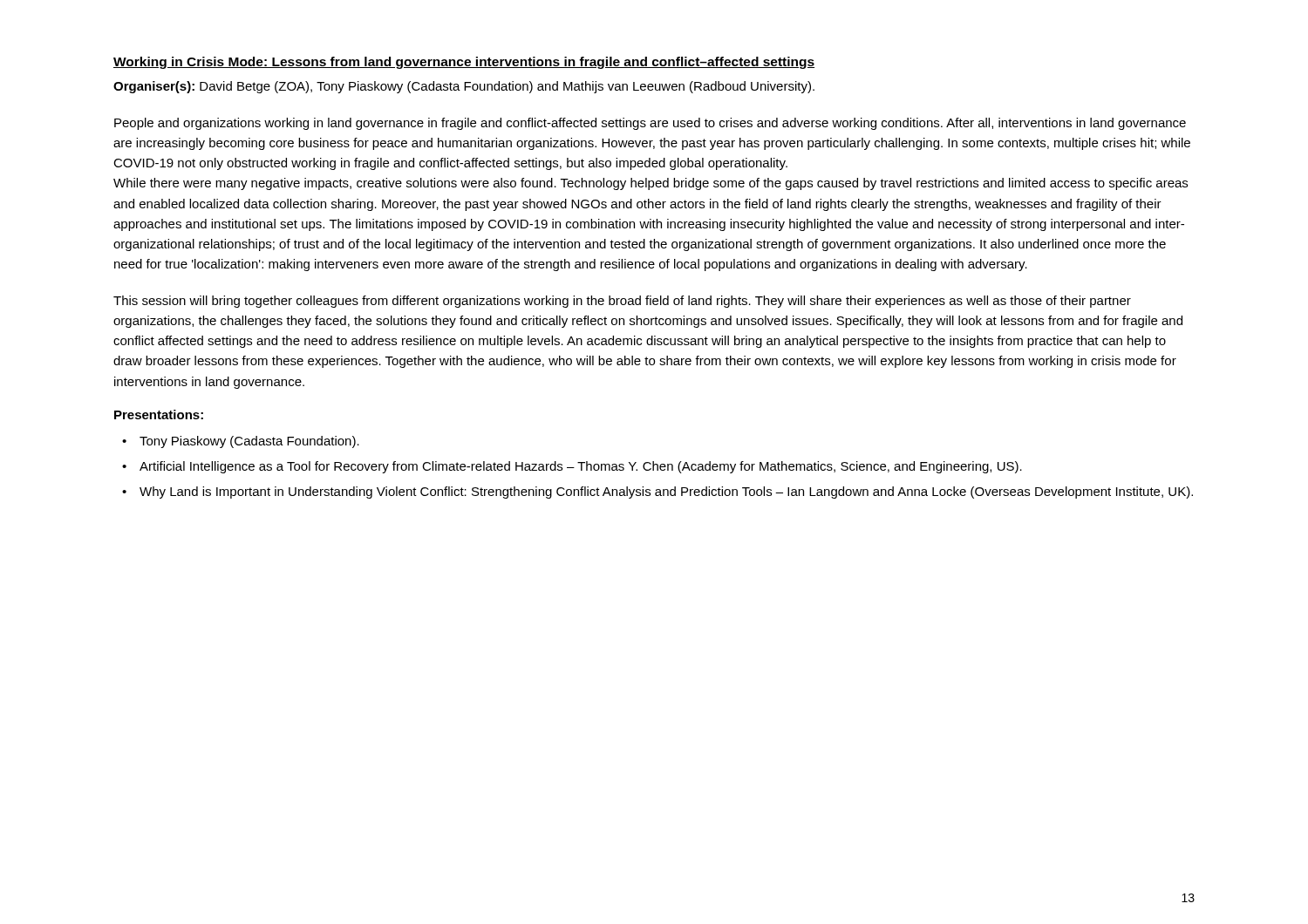Screen dimensions: 924x1308
Task: Select the title that reads "Working in Crisis Mode: Lessons"
Action: tap(464, 61)
